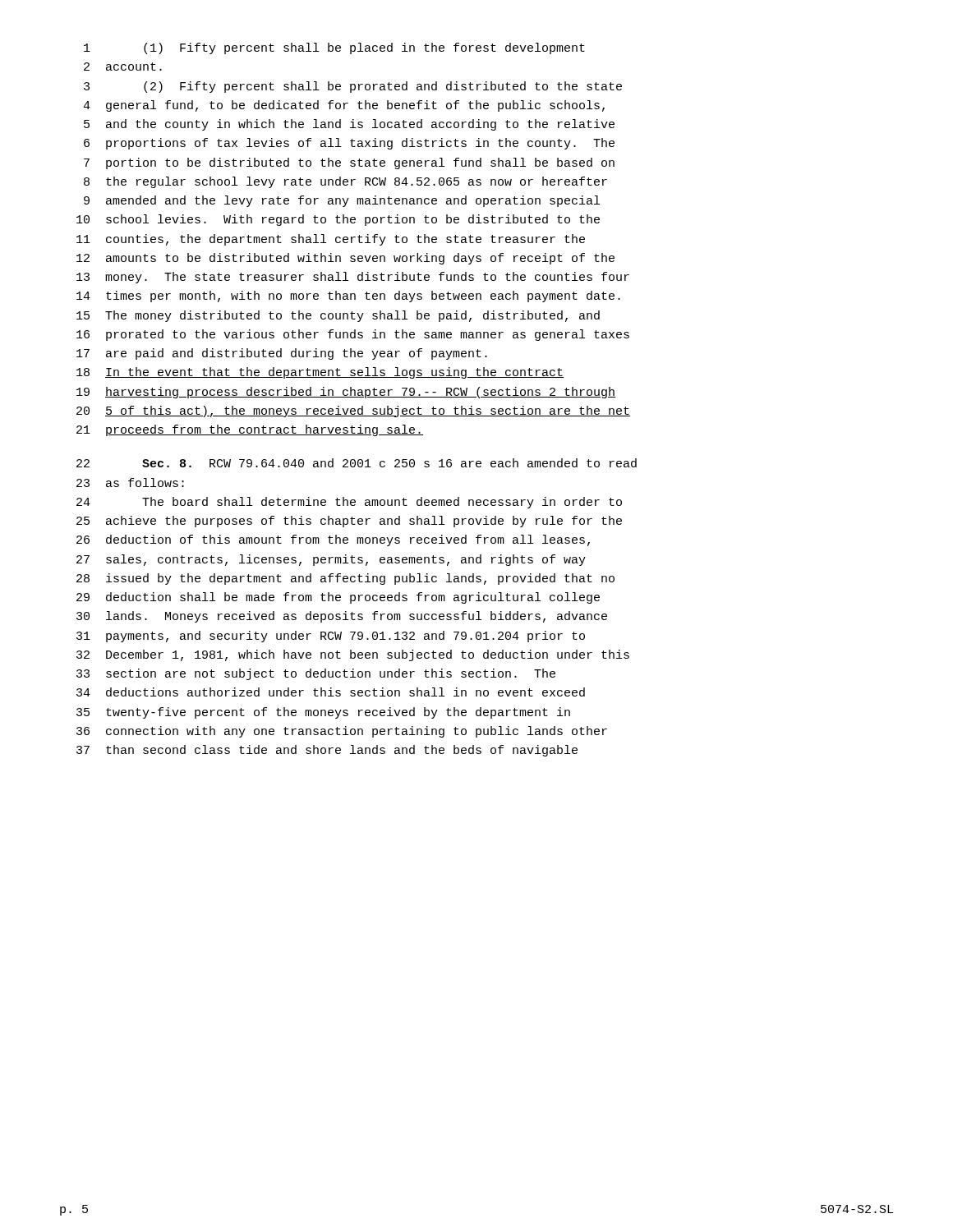Point to the passage starting "20 5 of this act), the"
953x1232 pixels.
pos(476,412)
